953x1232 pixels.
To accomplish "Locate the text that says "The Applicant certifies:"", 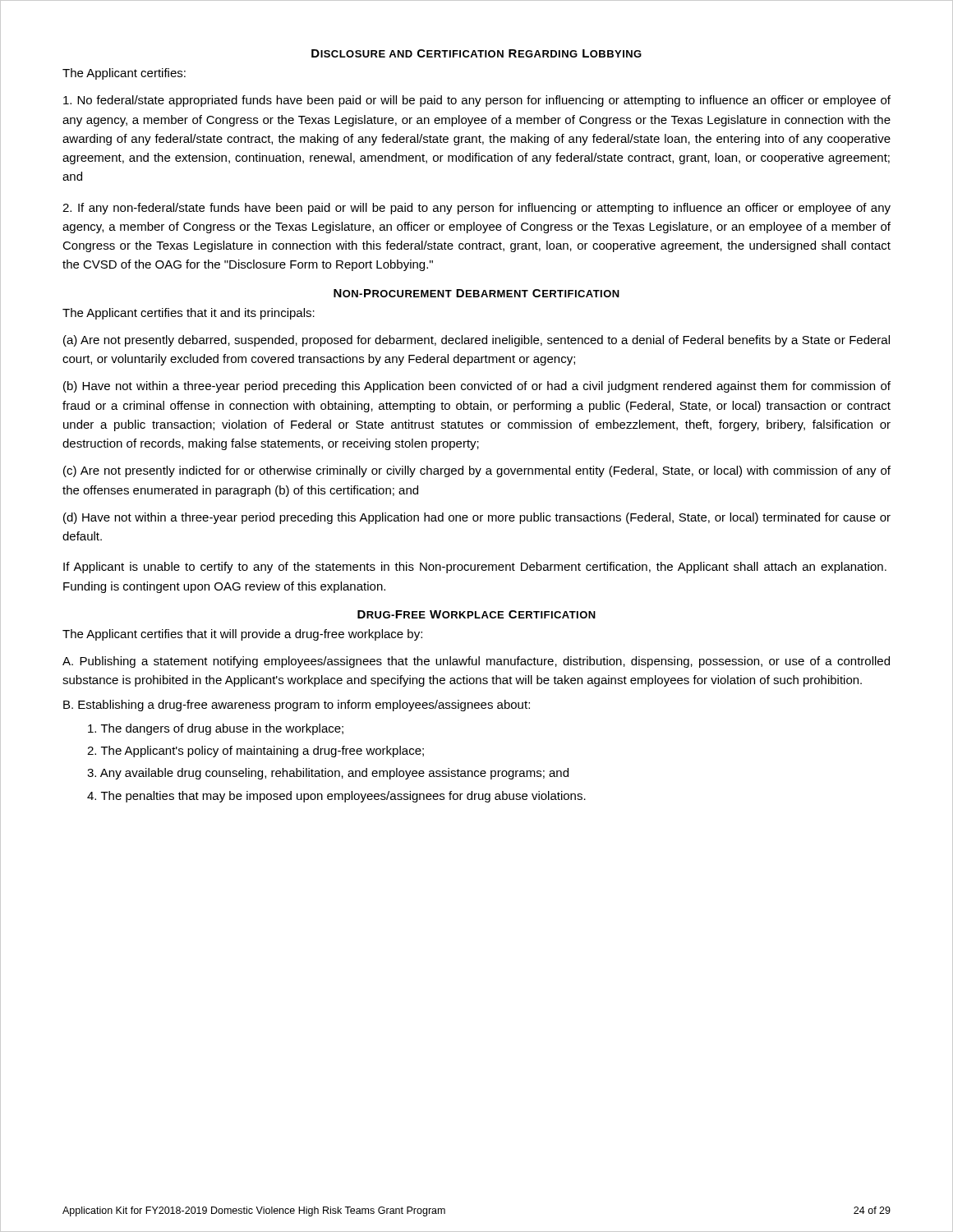I will 124,73.
